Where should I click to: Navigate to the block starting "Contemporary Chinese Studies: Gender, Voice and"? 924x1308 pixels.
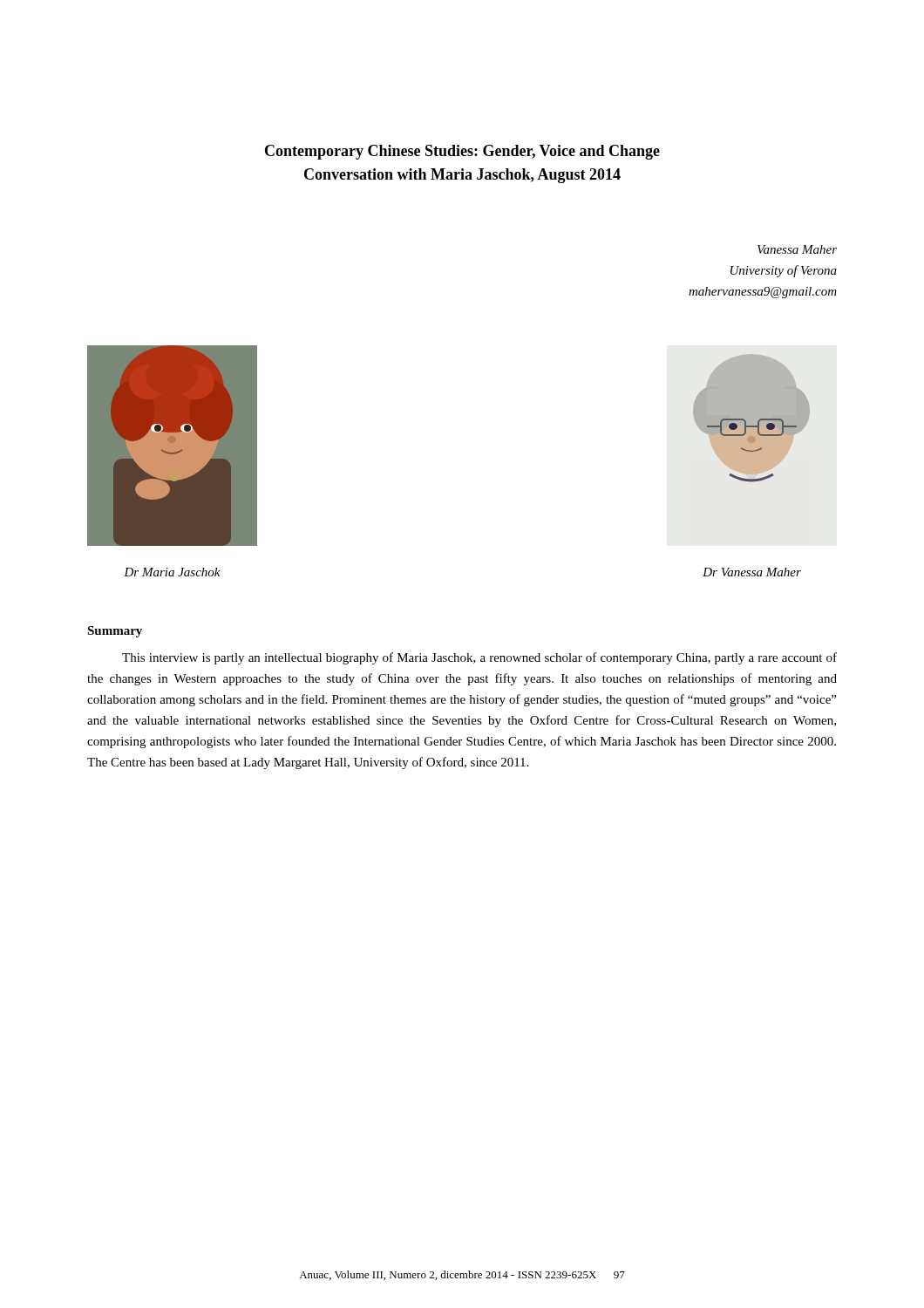tap(462, 163)
